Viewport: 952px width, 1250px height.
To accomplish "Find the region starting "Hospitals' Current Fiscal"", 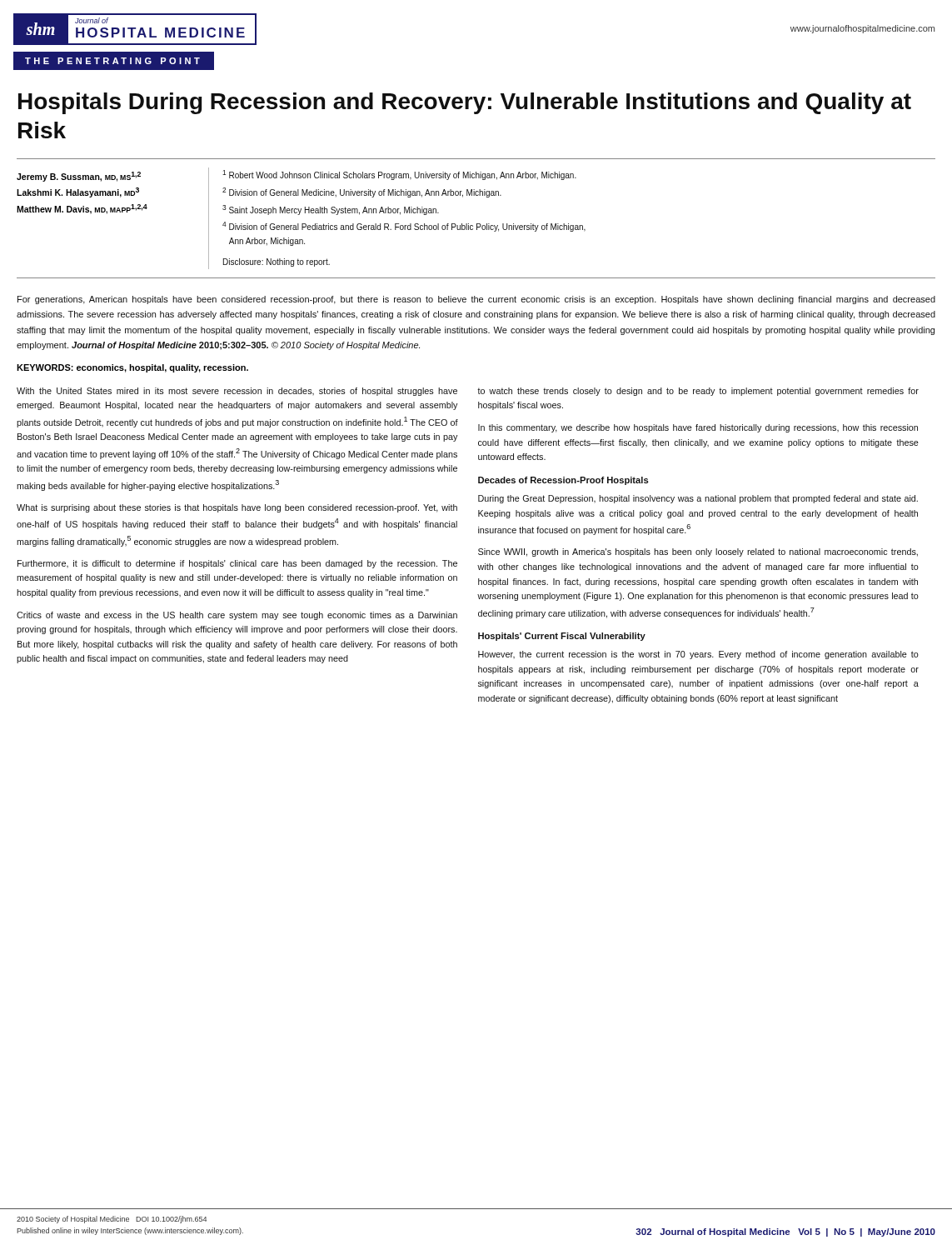I will click(x=561, y=636).
